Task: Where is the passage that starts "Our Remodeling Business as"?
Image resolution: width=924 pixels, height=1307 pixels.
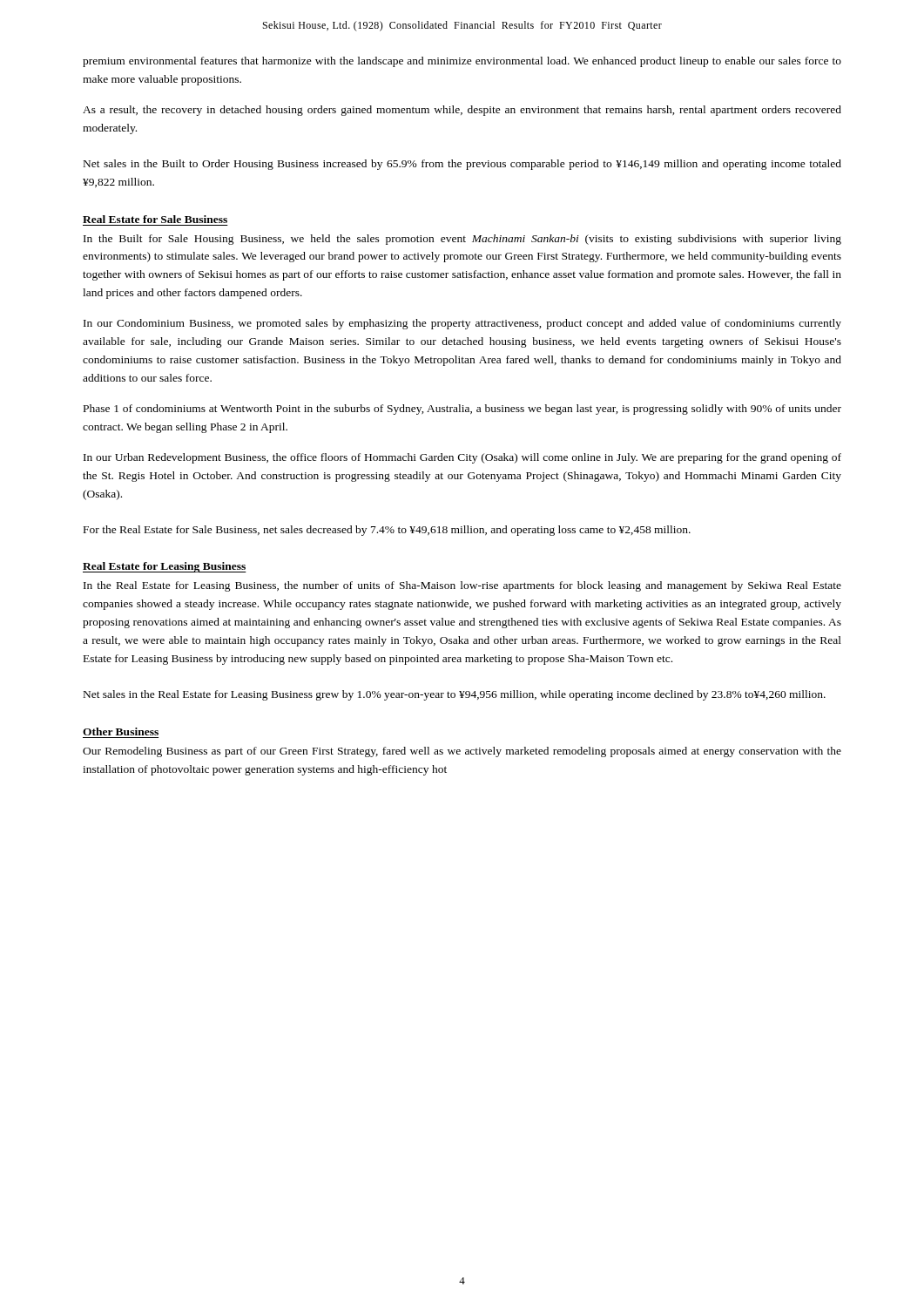Action: pos(462,761)
